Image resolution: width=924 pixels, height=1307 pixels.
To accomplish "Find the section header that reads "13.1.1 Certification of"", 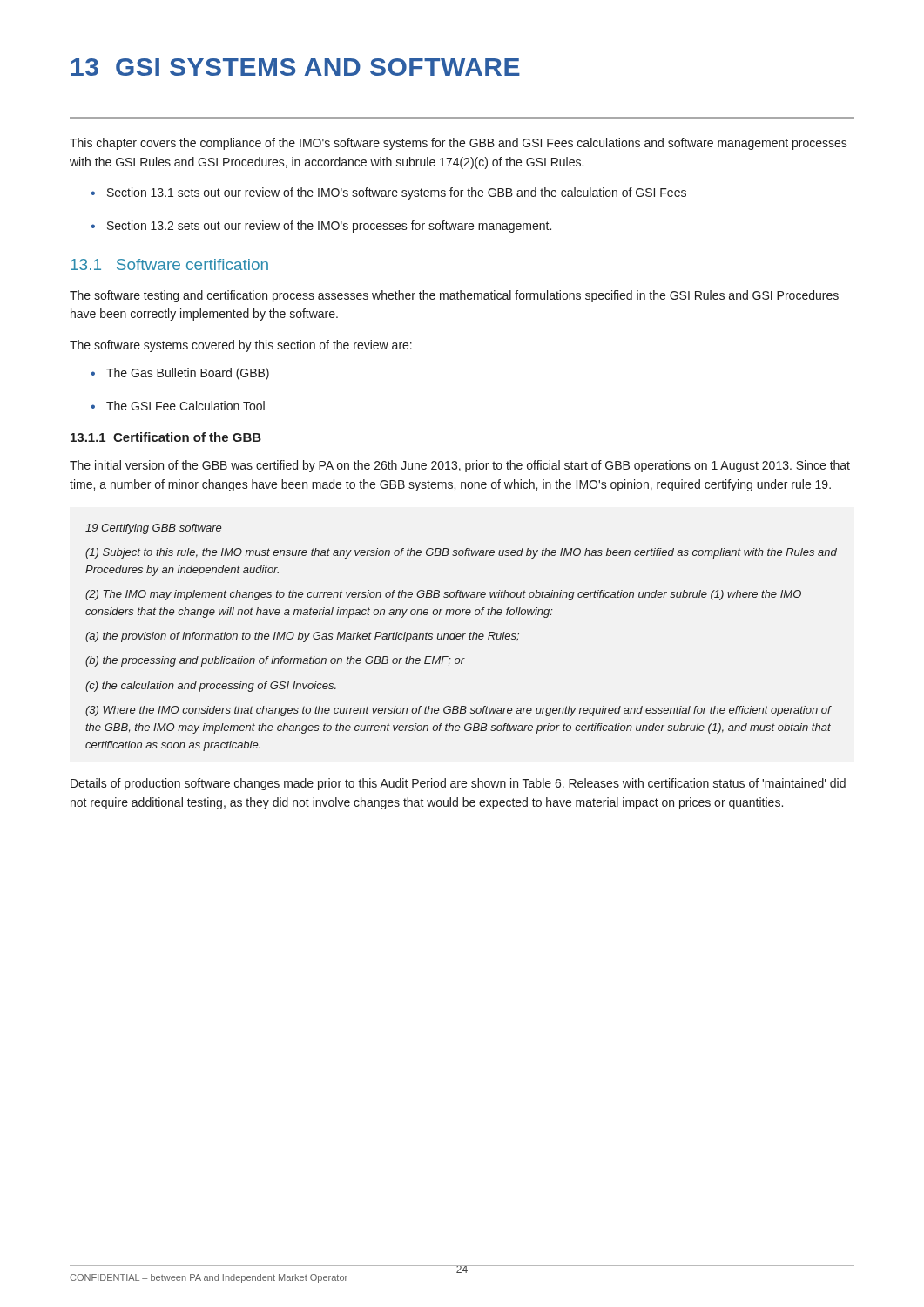I will 166,437.
